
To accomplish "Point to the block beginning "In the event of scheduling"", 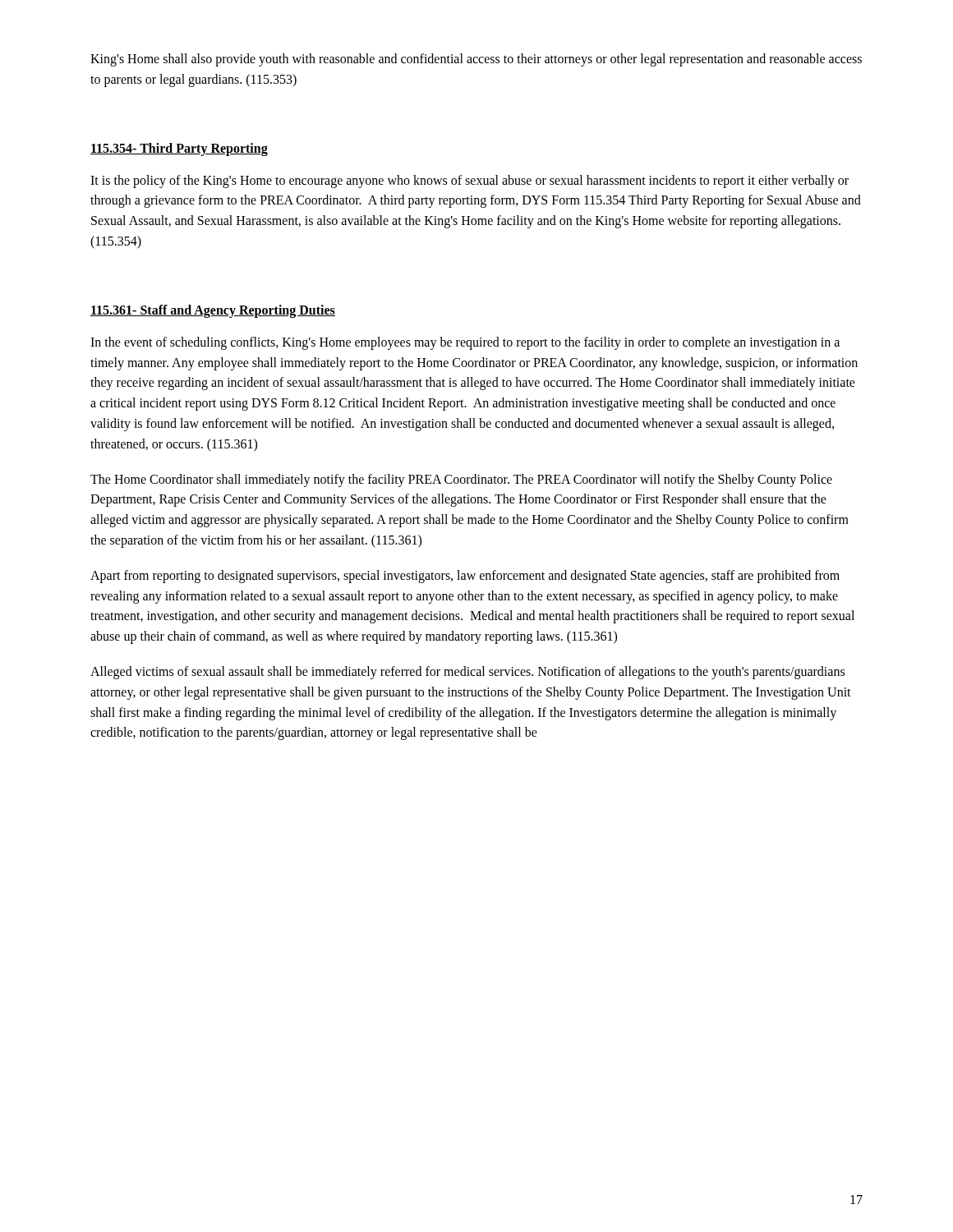I will click(474, 393).
